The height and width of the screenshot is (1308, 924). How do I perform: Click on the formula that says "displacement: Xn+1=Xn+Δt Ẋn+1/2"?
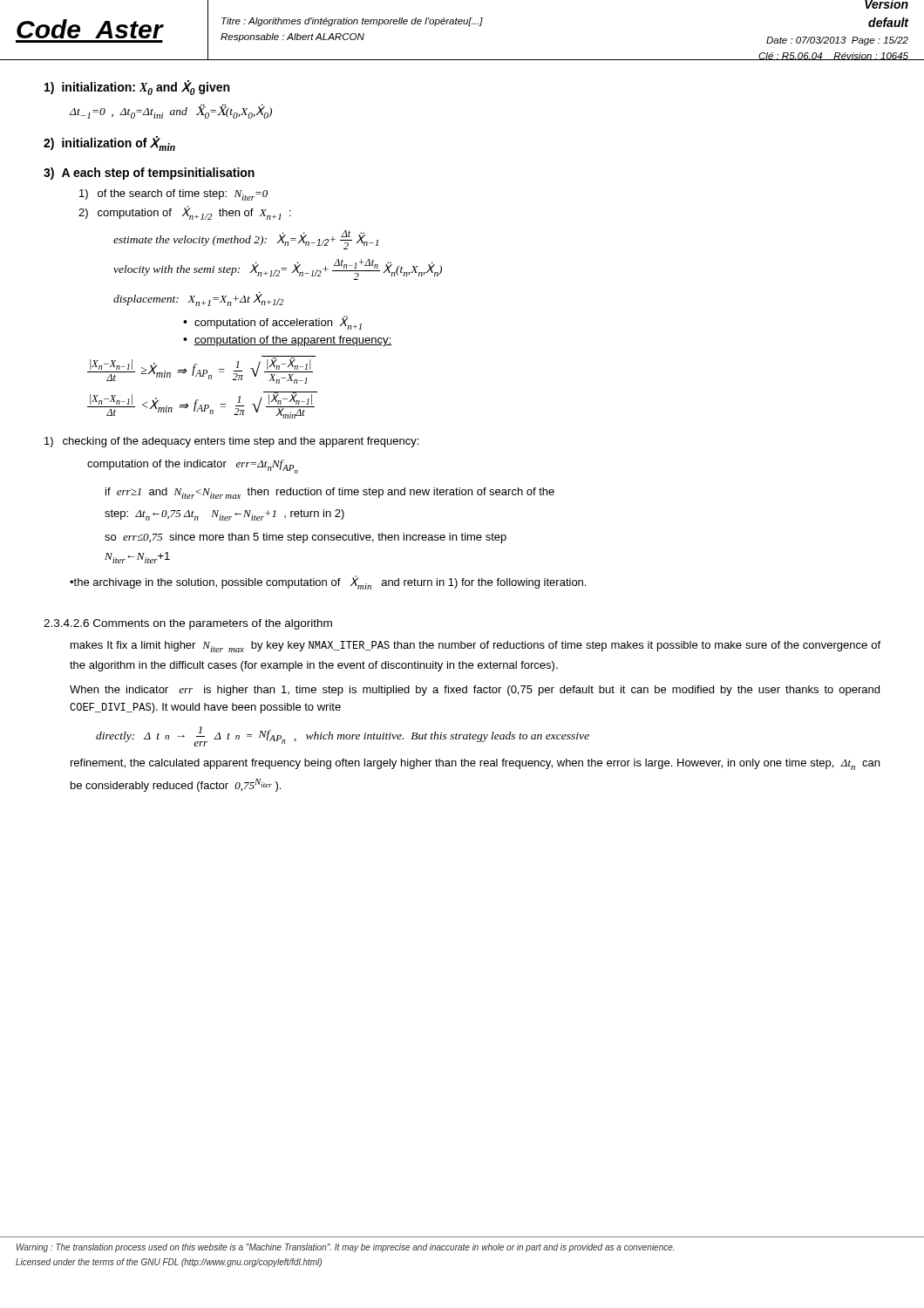click(198, 300)
